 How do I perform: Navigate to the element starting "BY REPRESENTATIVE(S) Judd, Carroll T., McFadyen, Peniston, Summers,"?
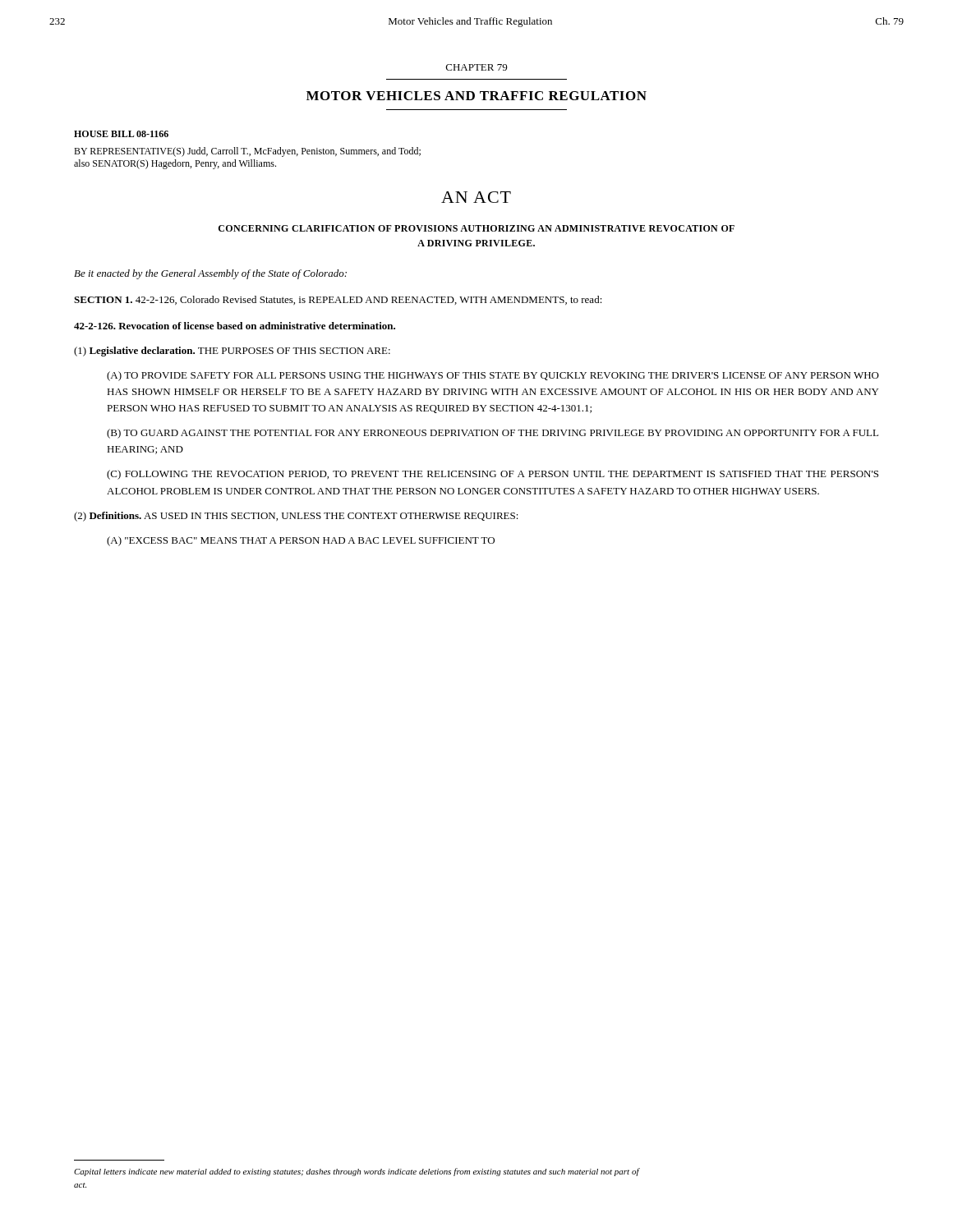point(248,157)
